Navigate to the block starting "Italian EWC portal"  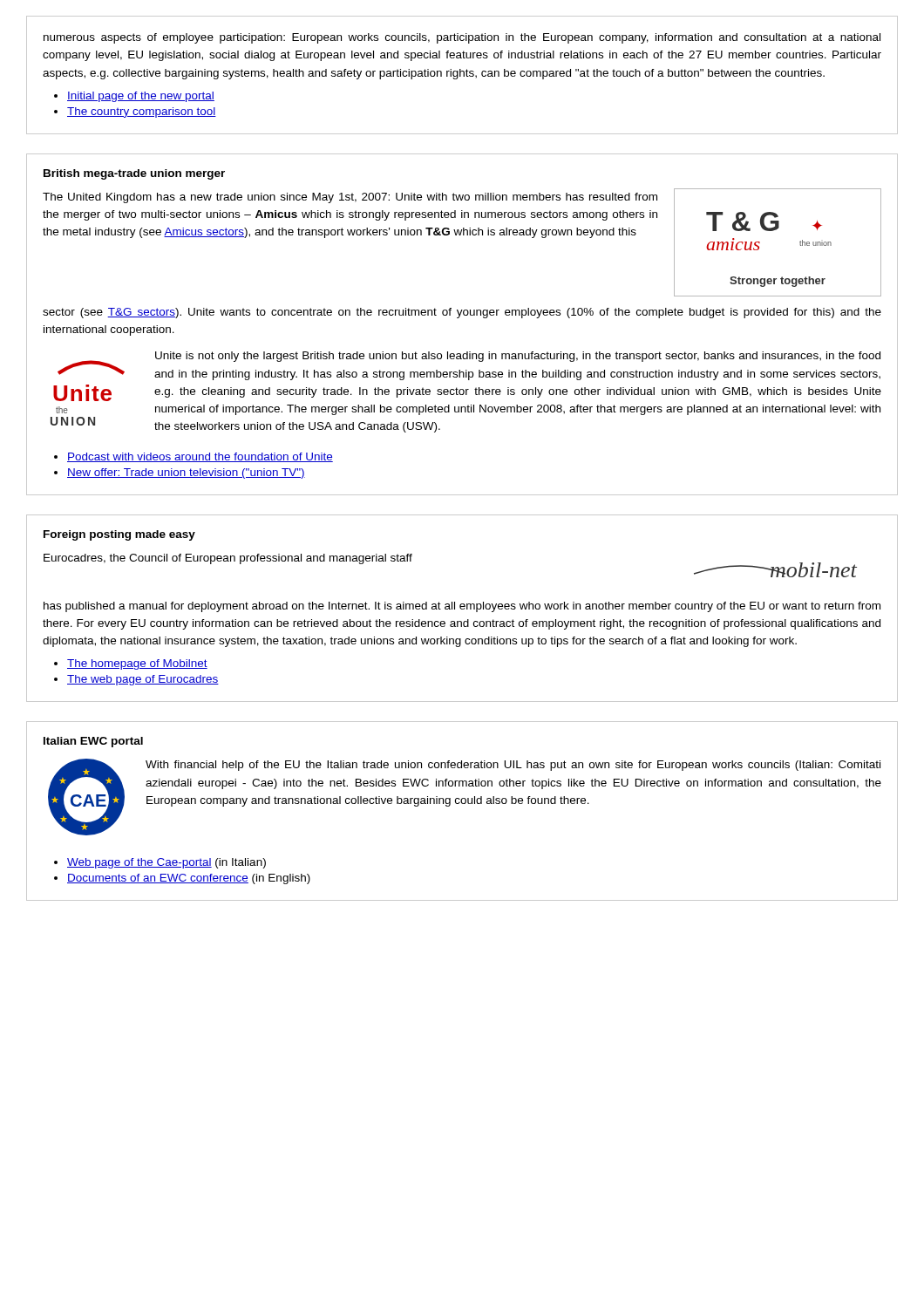coord(93,741)
